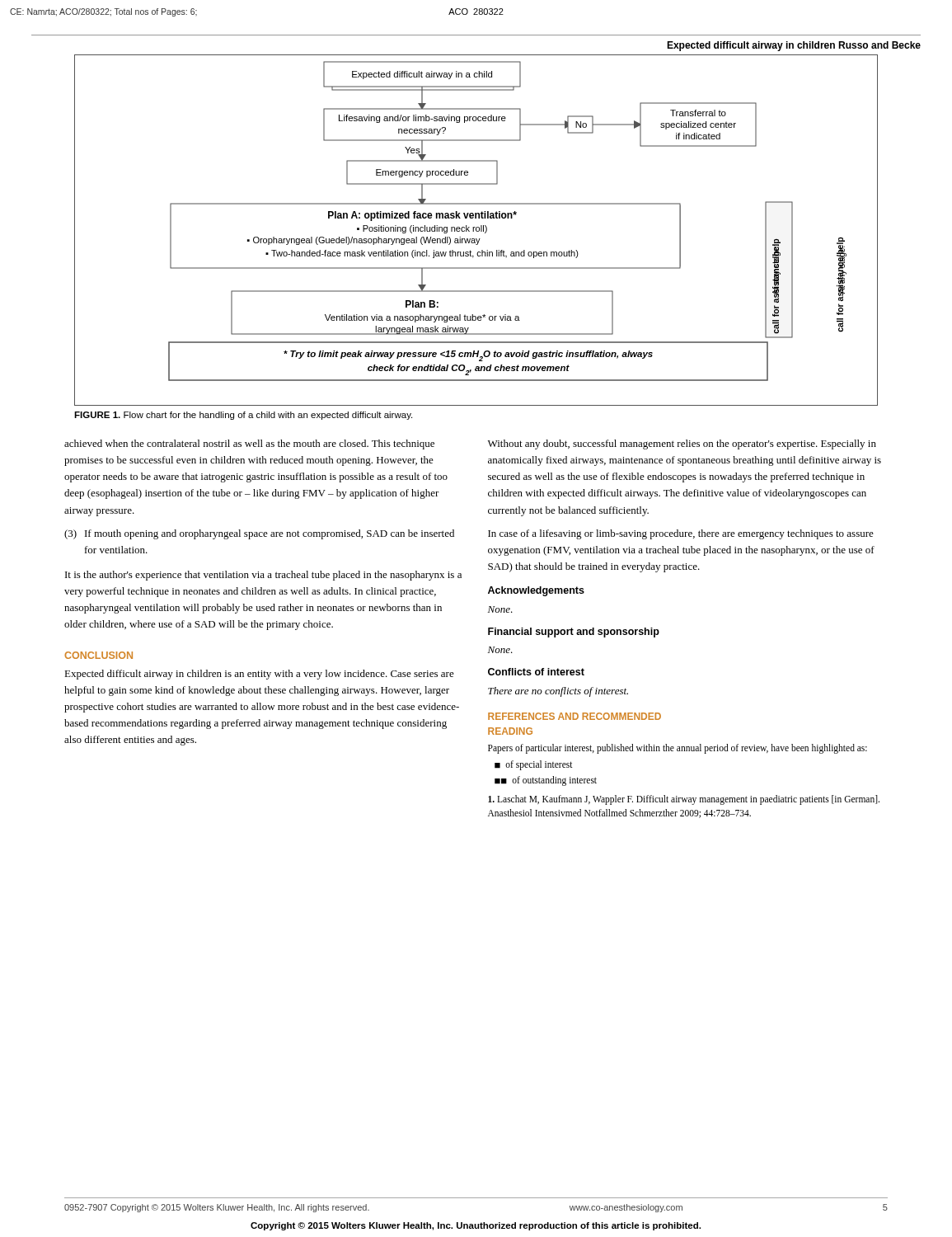Click on the section header containing "REFERENCES AND RECOMMENDEDREADING"
952x1237 pixels.
click(574, 724)
